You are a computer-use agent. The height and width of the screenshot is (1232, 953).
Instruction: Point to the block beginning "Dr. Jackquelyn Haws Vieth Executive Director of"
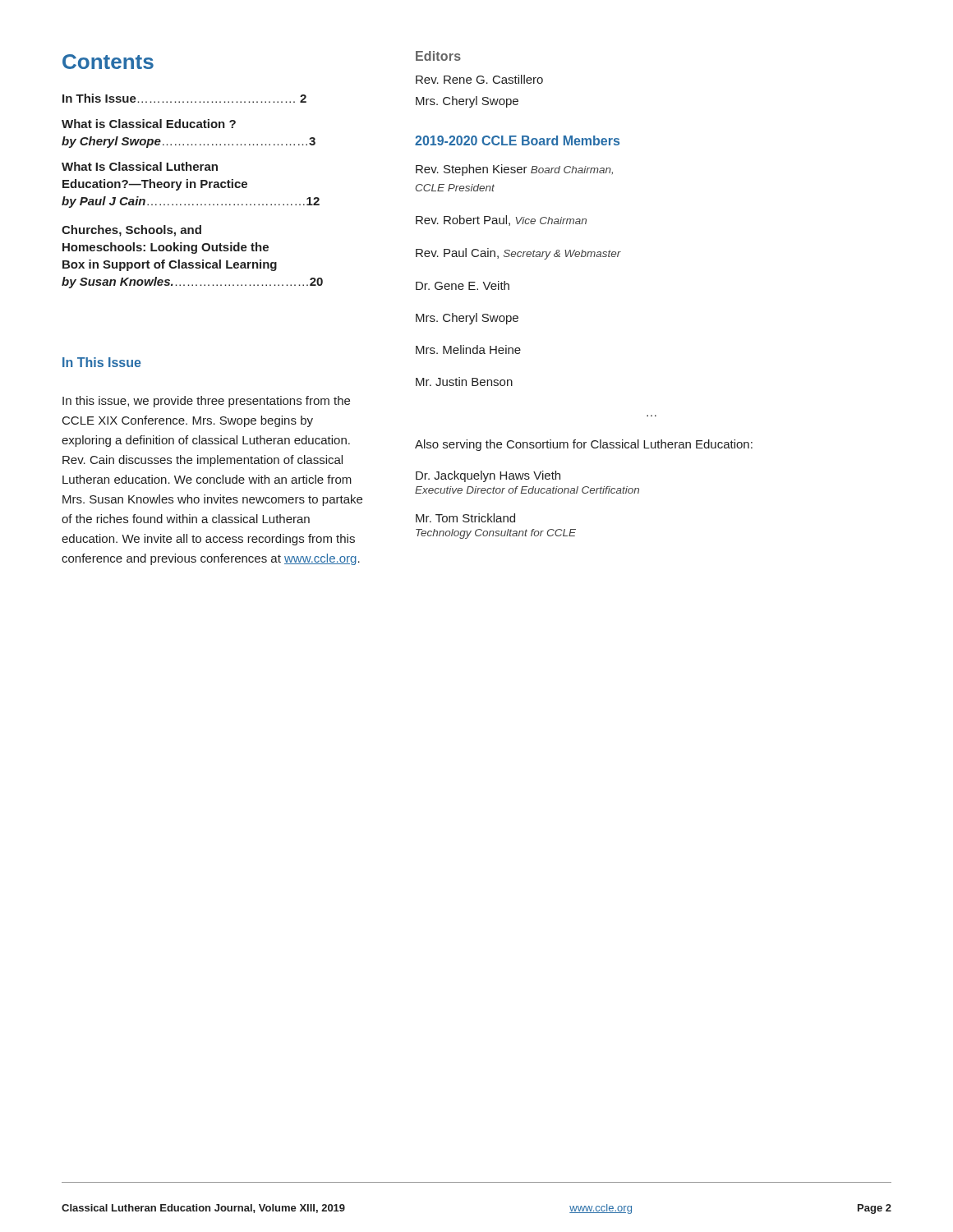tap(488, 476)
